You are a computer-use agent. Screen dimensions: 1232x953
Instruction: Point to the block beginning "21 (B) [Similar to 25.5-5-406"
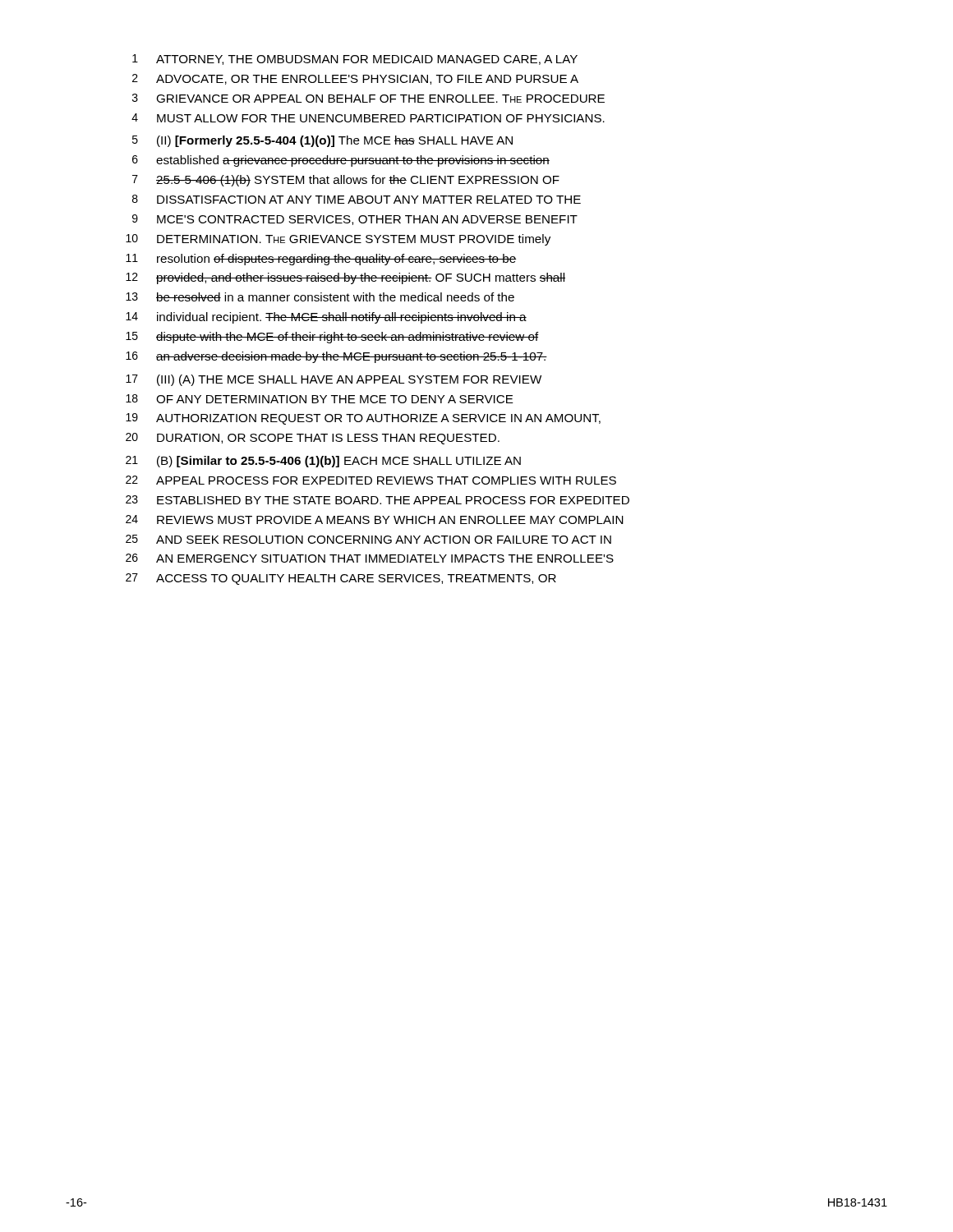pyautogui.click(x=497, y=461)
